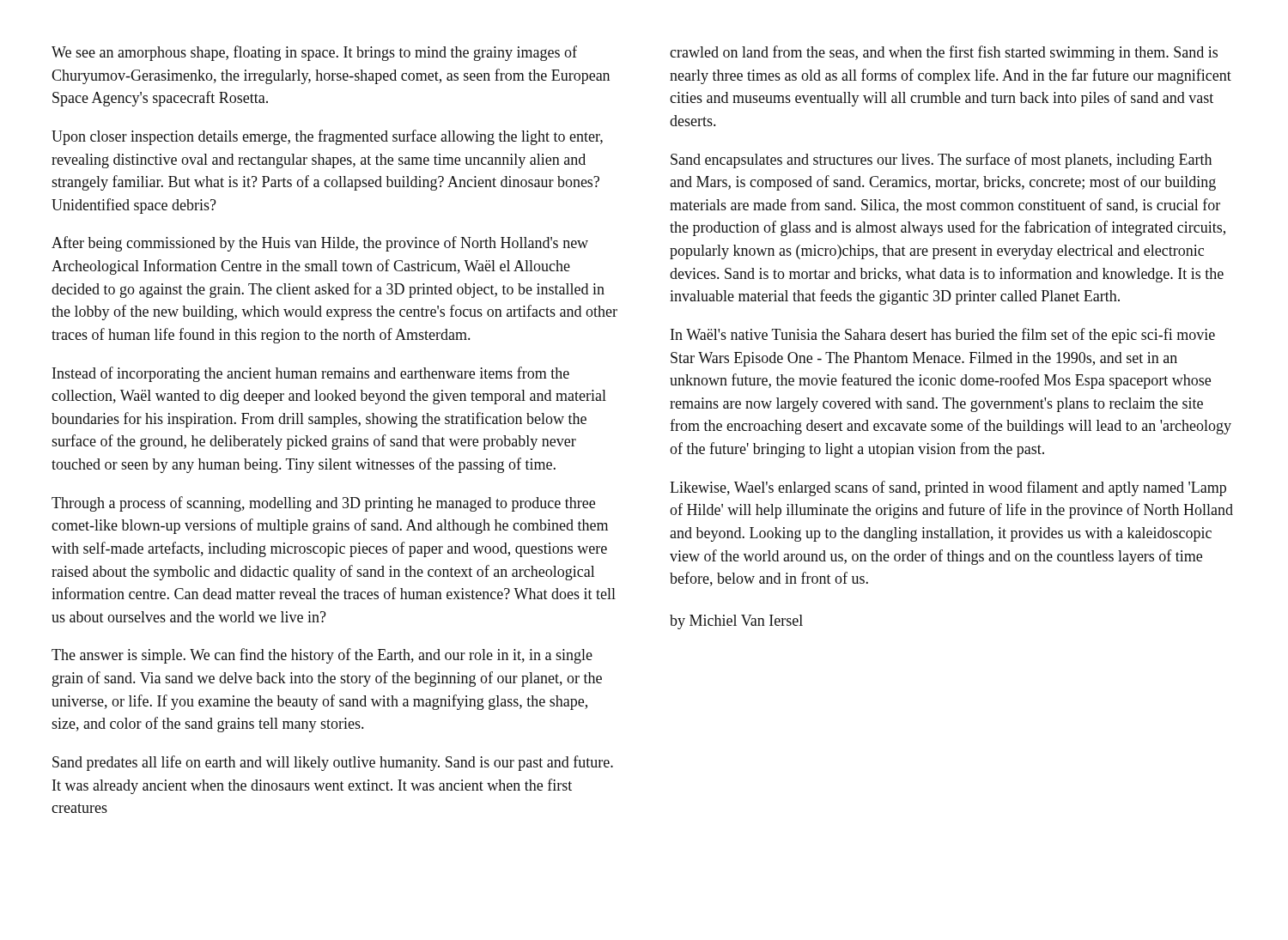1288x940 pixels.
Task: Point to the passage starting "Sand encapsulates and structures our lives. The"
Action: pos(948,228)
